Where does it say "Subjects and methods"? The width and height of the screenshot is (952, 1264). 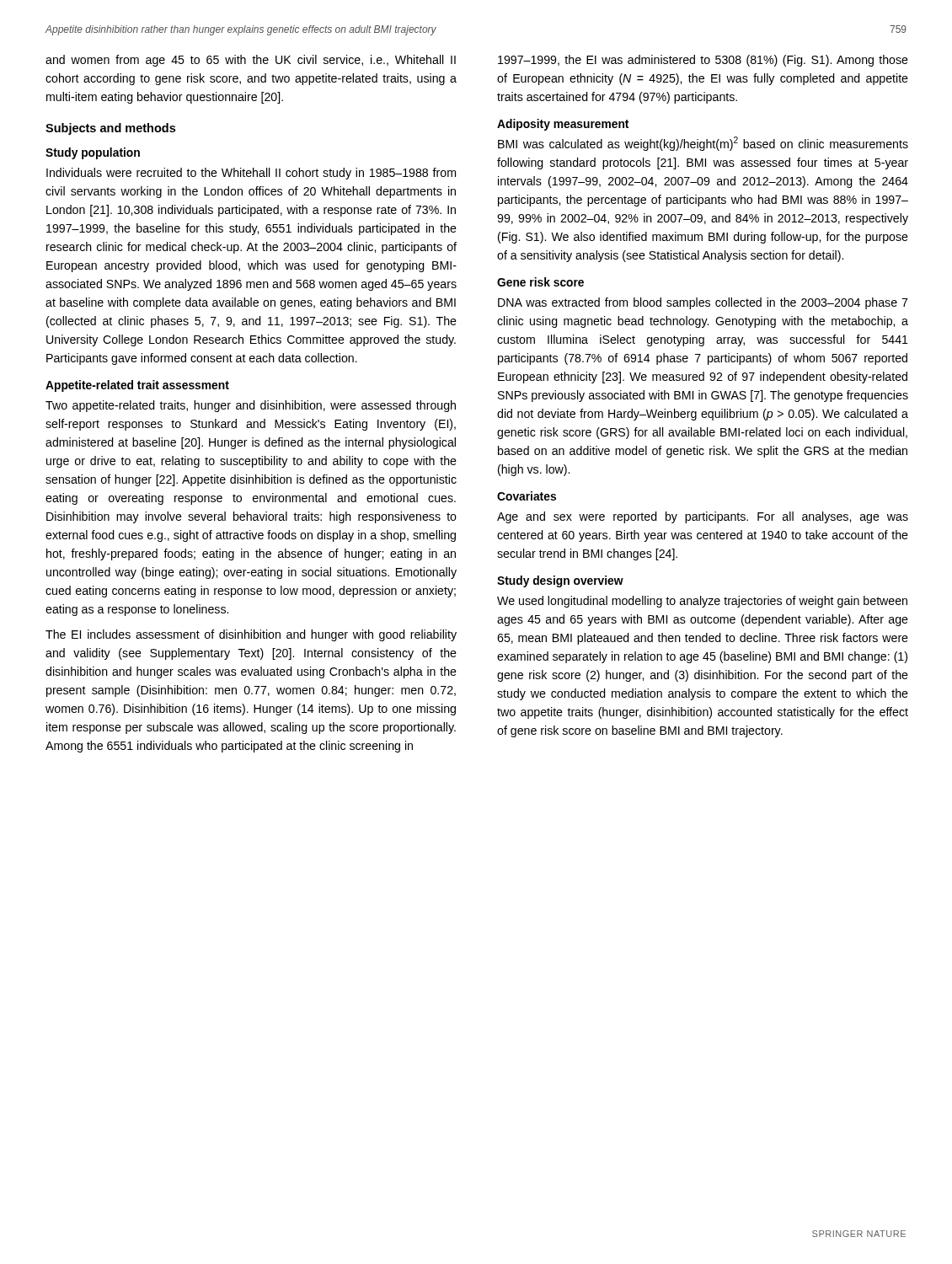tap(111, 128)
